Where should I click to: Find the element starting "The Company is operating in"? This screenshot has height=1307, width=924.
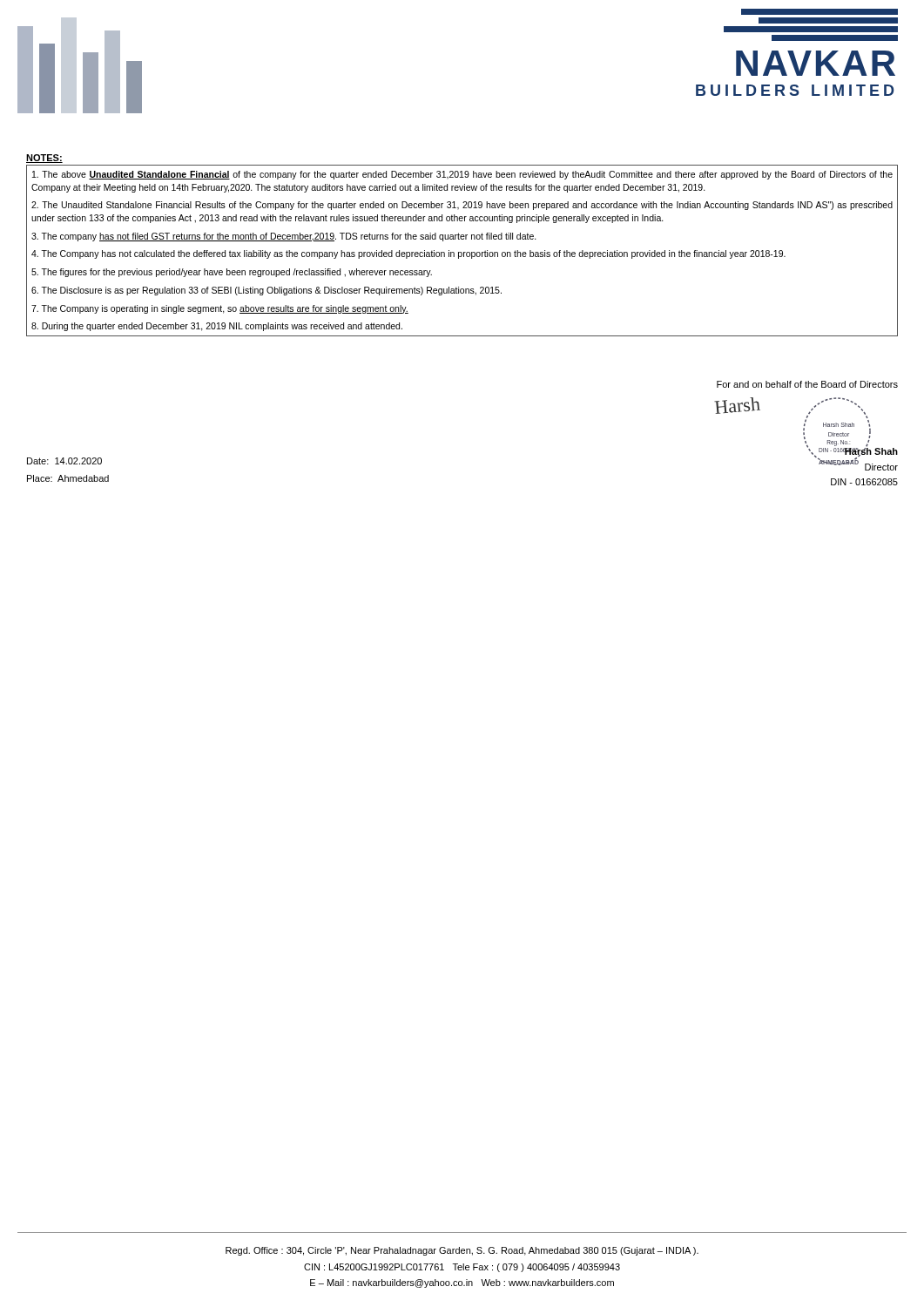pyautogui.click(x=220, y=308)
